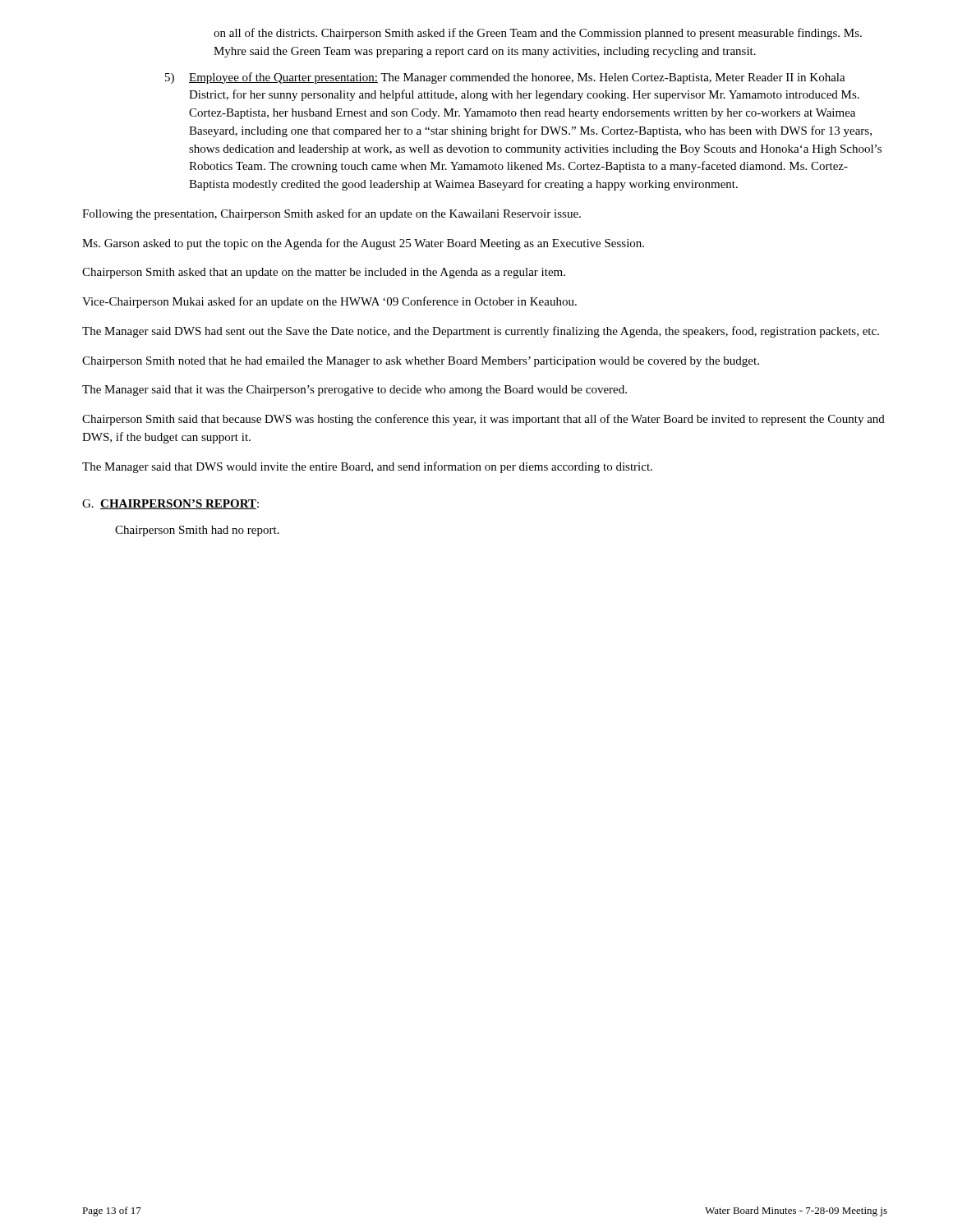This screenshot has height=1232, width=953.
Task: Find the block on this page that starts "Chairperson Smith noted that"
Action: click(421, 360)
